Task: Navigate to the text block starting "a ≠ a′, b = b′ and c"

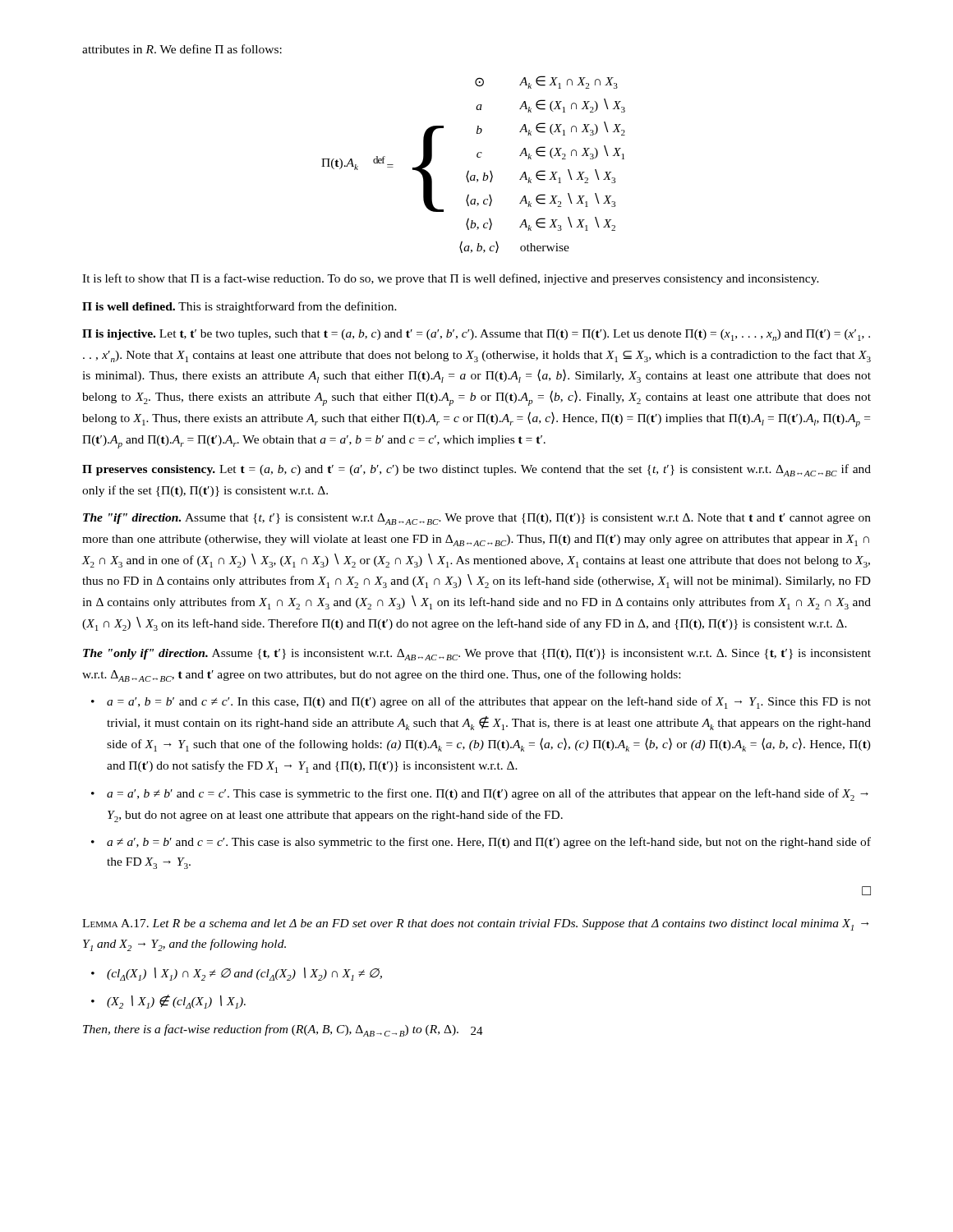Action: tap(489, 853)
